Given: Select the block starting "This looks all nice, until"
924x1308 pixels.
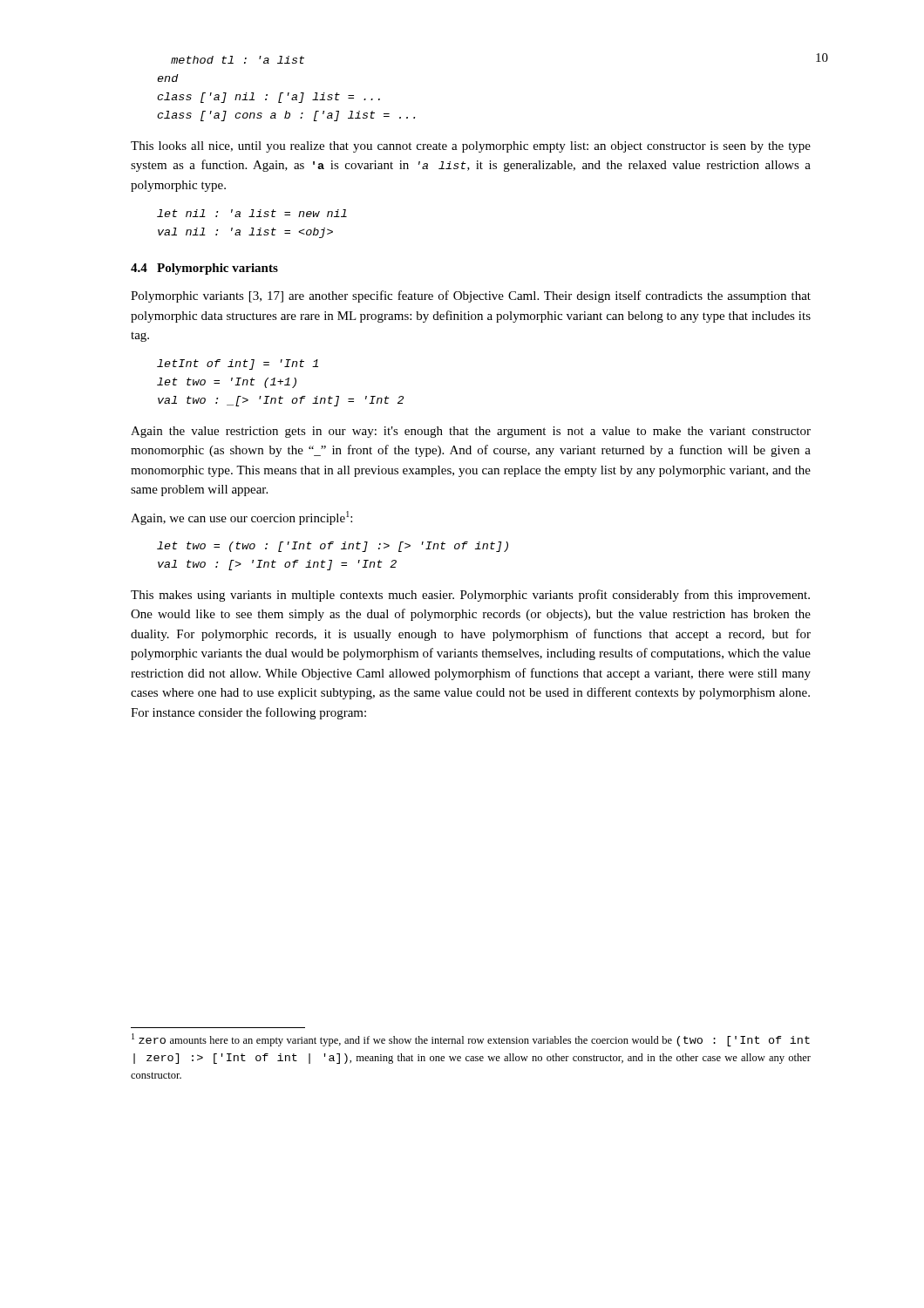Looking at the screenshot, I should pos(471,166).
